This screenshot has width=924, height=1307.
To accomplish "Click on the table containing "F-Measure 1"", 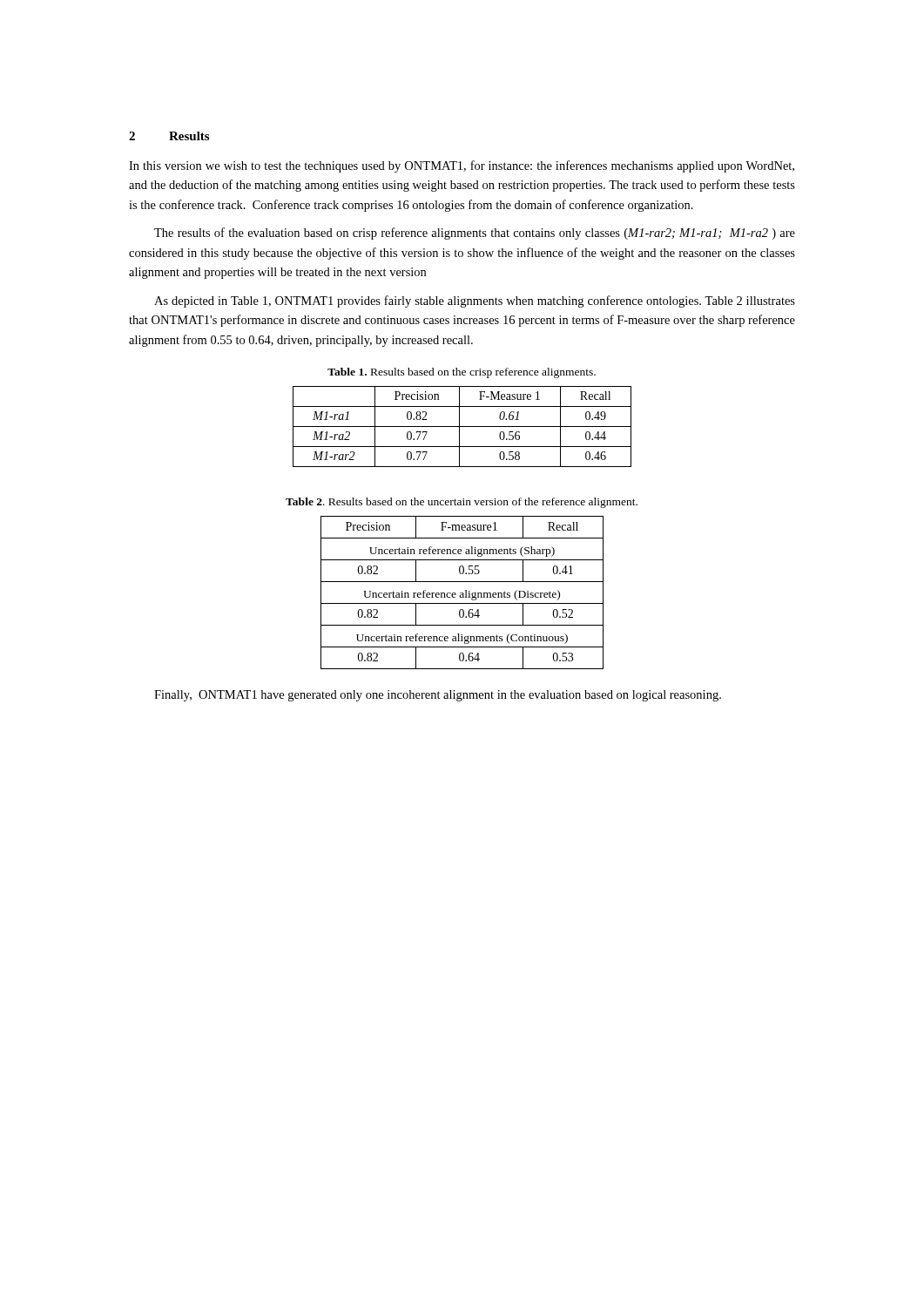I will 462,427.
